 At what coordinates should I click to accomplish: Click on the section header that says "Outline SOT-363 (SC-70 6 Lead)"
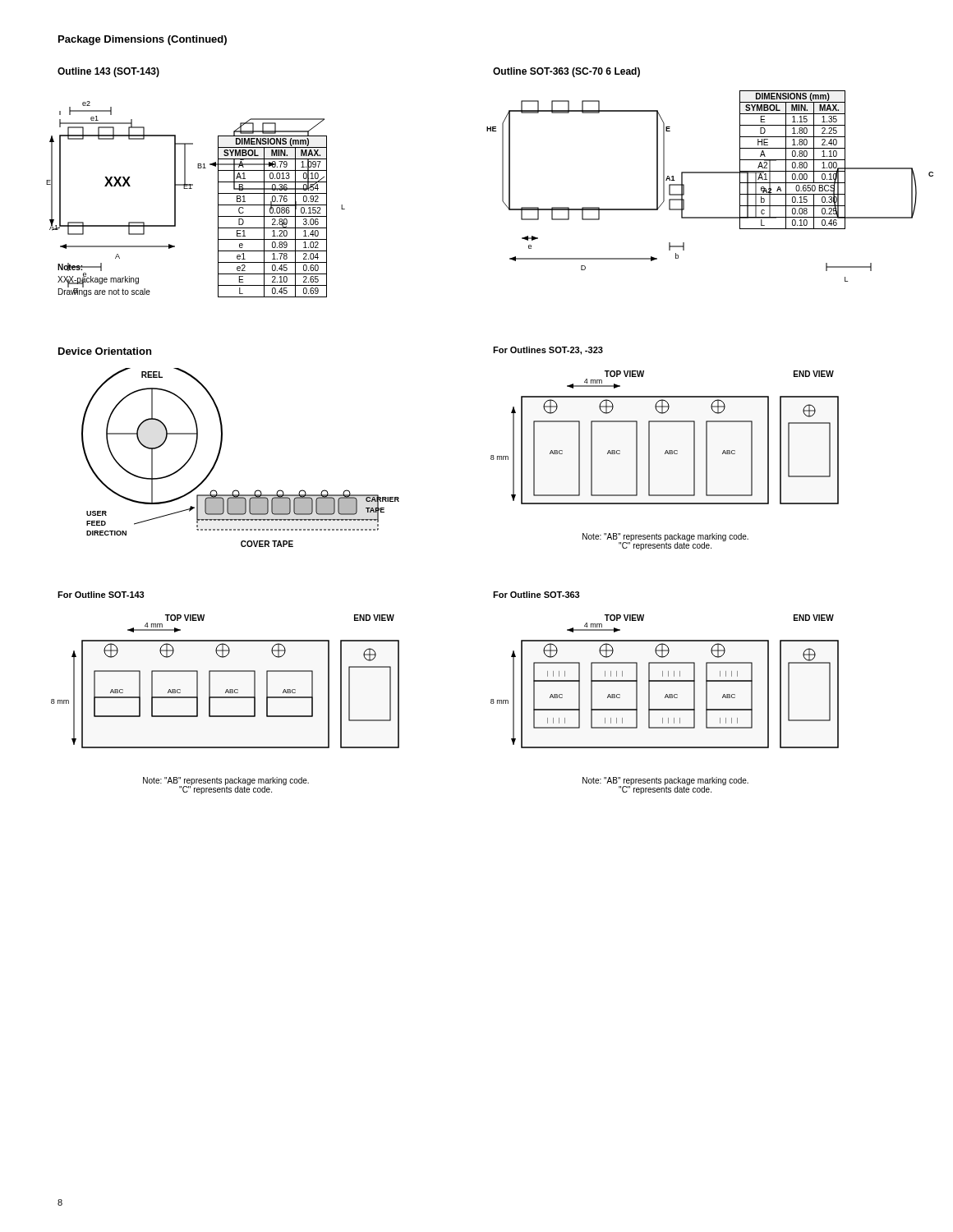(x=567, y=71)
